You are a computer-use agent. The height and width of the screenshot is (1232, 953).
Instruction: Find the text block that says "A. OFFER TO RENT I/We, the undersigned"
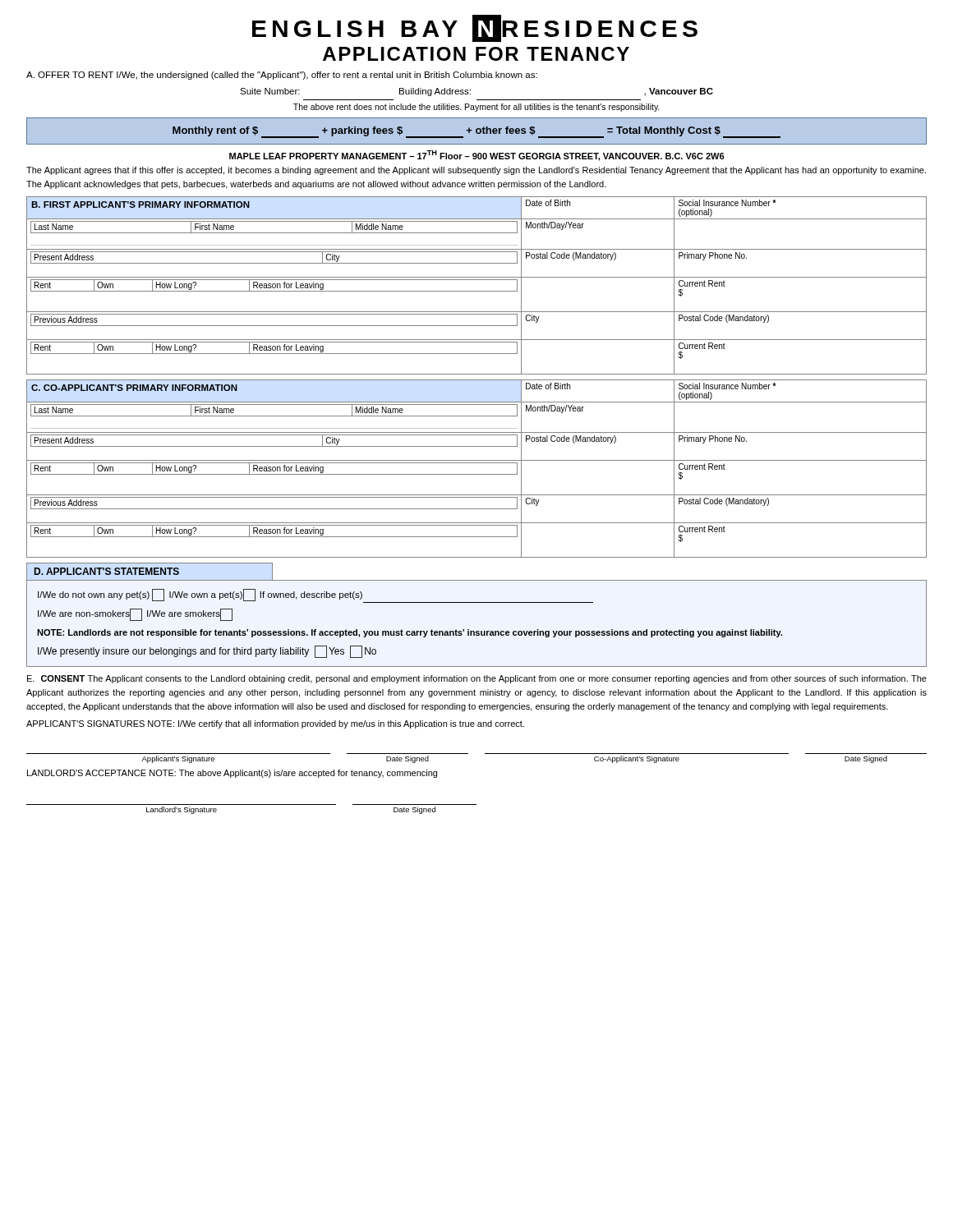click(476, 92)
